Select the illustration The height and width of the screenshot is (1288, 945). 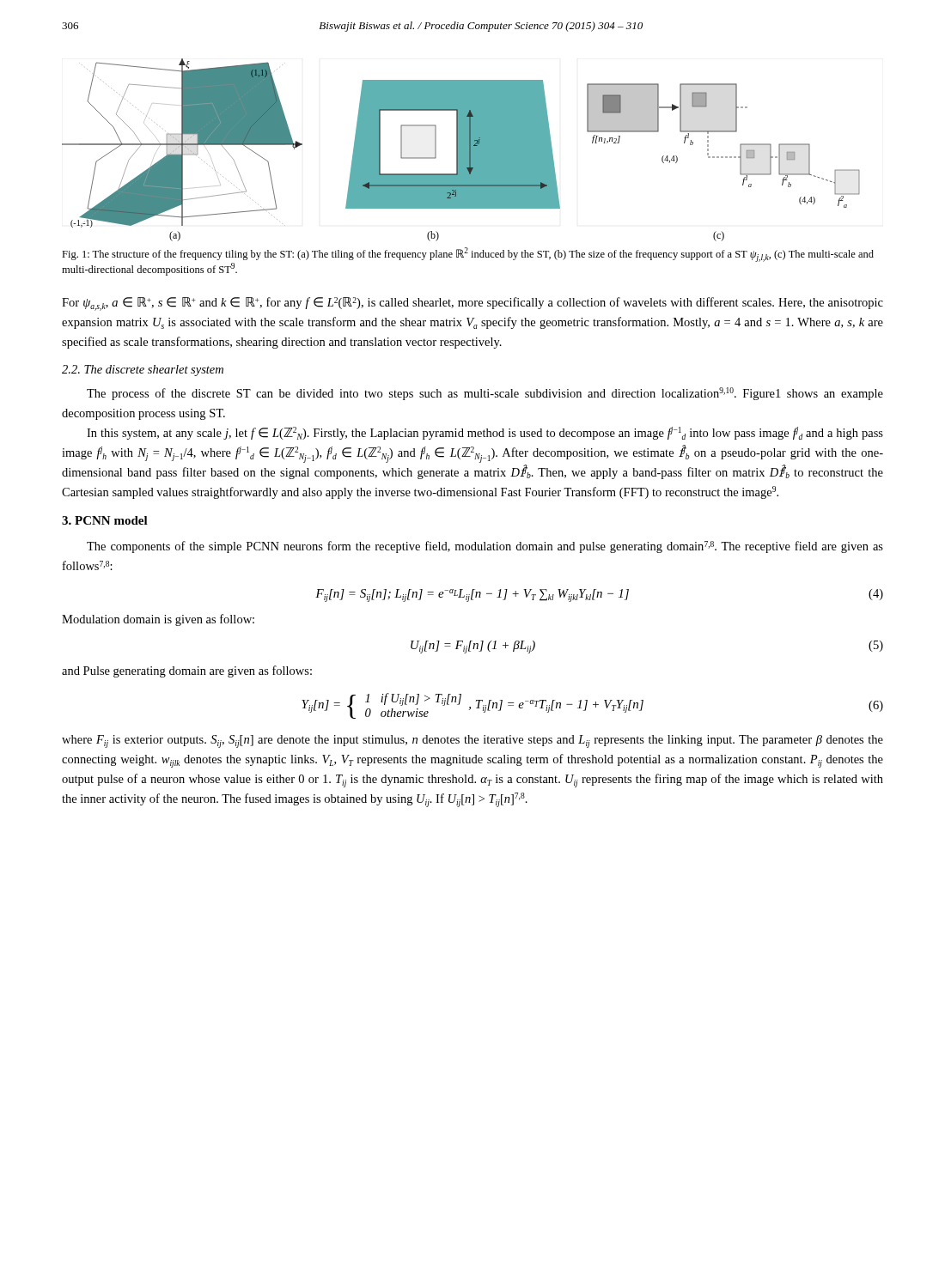[x=472, y=151]
